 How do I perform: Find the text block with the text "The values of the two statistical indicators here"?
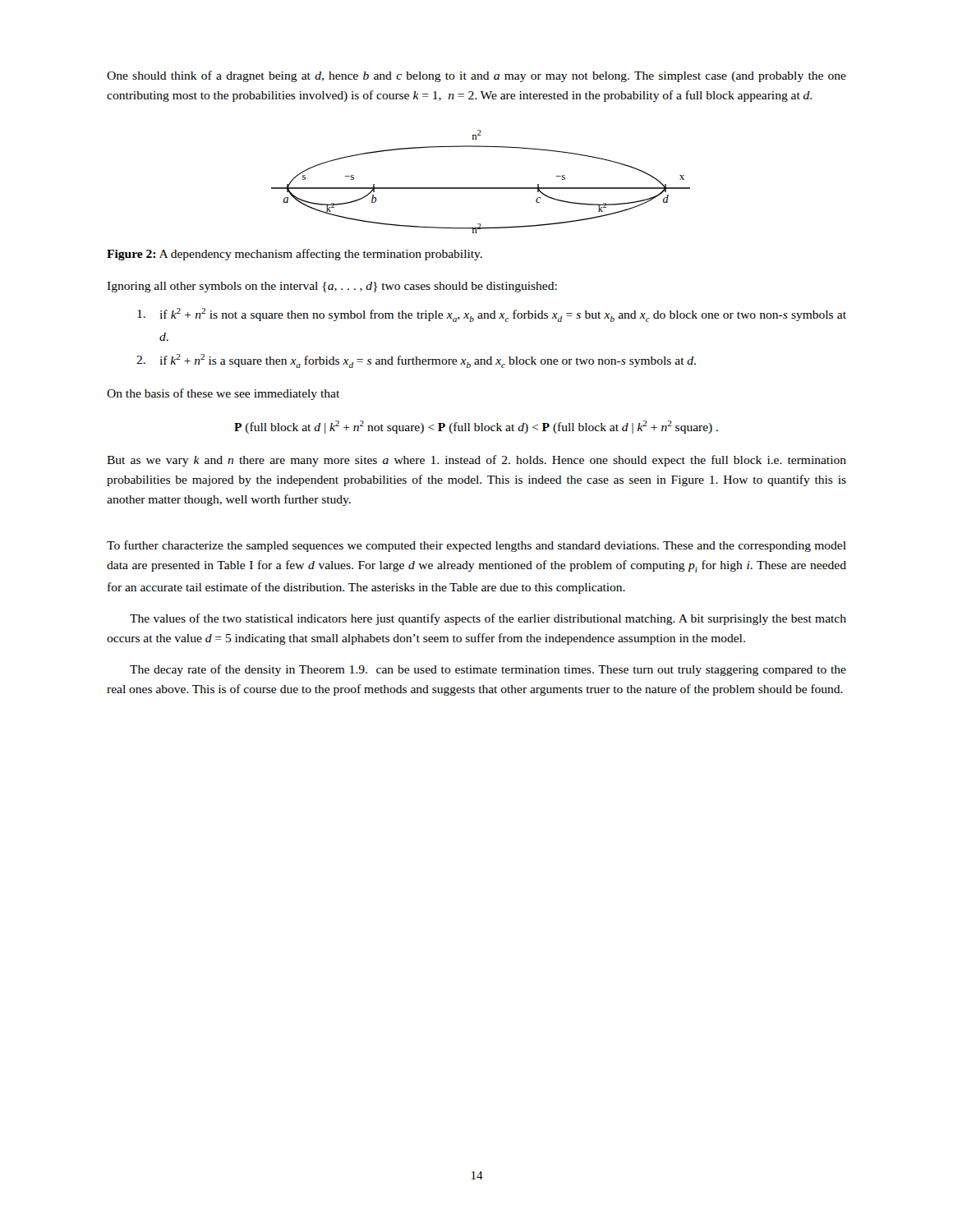476,628
